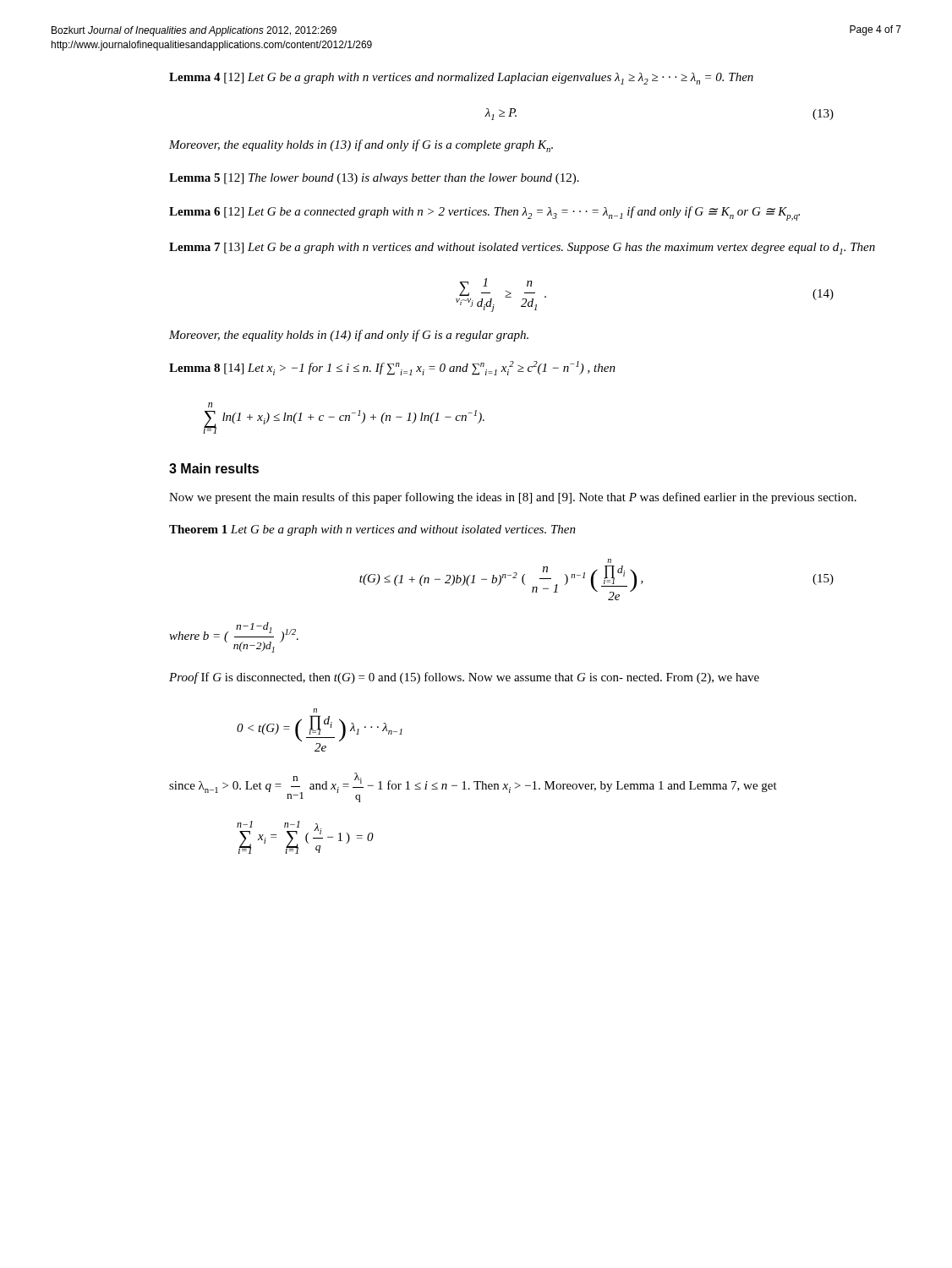
Task: Select the text block that reads "Lemma 6 [12]"
Action: (527, 212)
